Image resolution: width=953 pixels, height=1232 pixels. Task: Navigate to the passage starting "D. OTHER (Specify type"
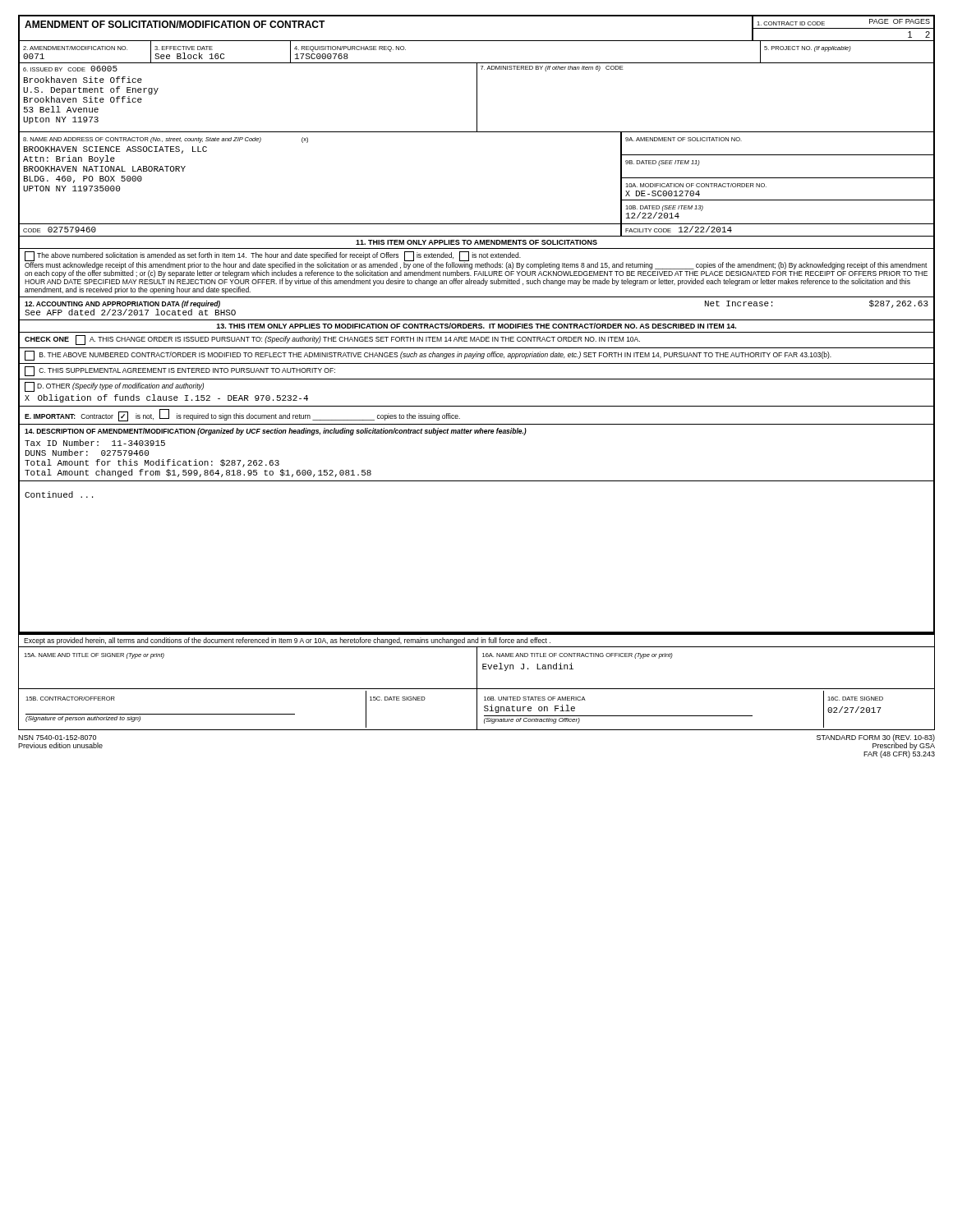(x=114, y=387)
